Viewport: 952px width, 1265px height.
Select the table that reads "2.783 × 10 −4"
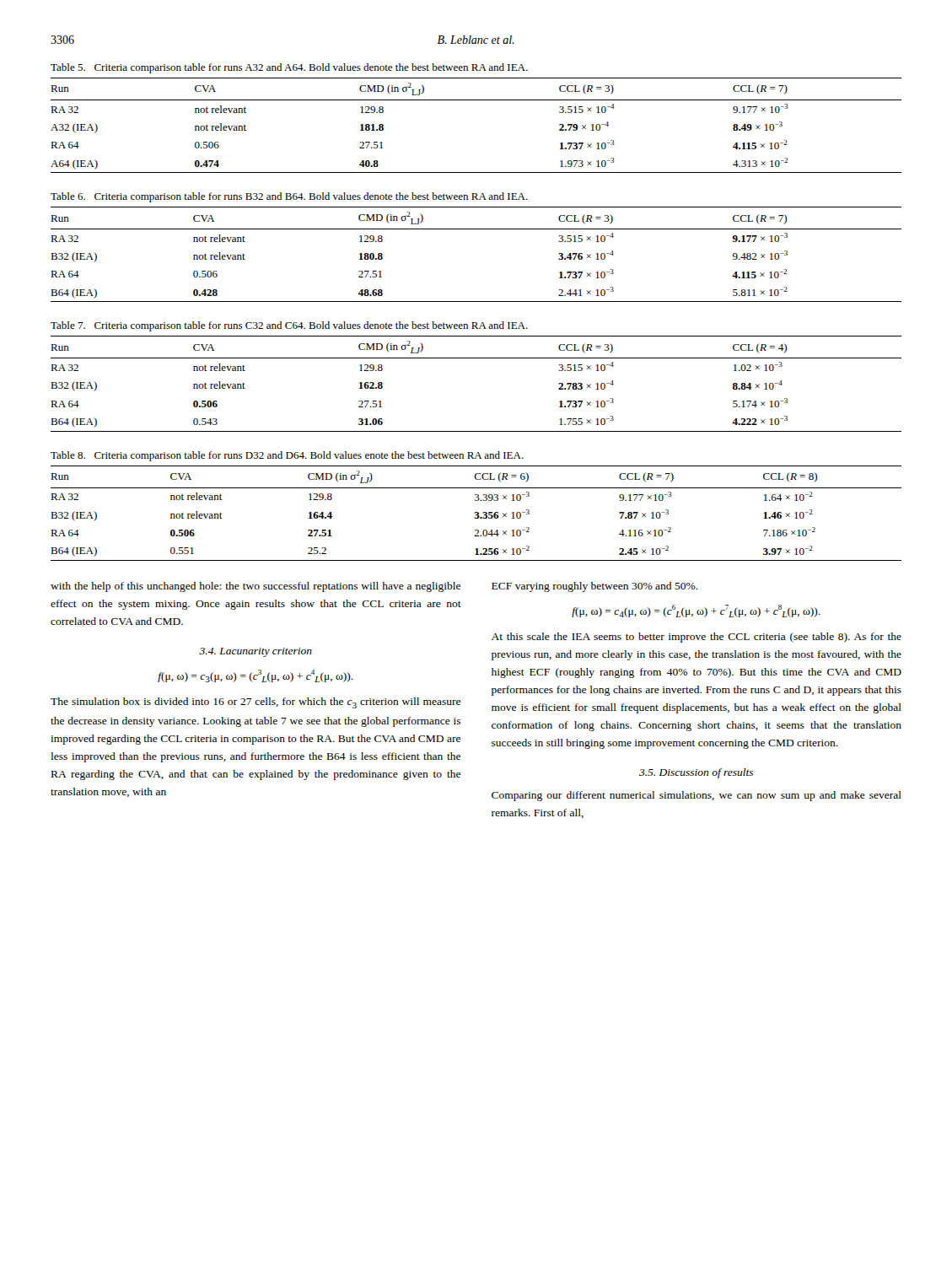(x=476, y=384)
